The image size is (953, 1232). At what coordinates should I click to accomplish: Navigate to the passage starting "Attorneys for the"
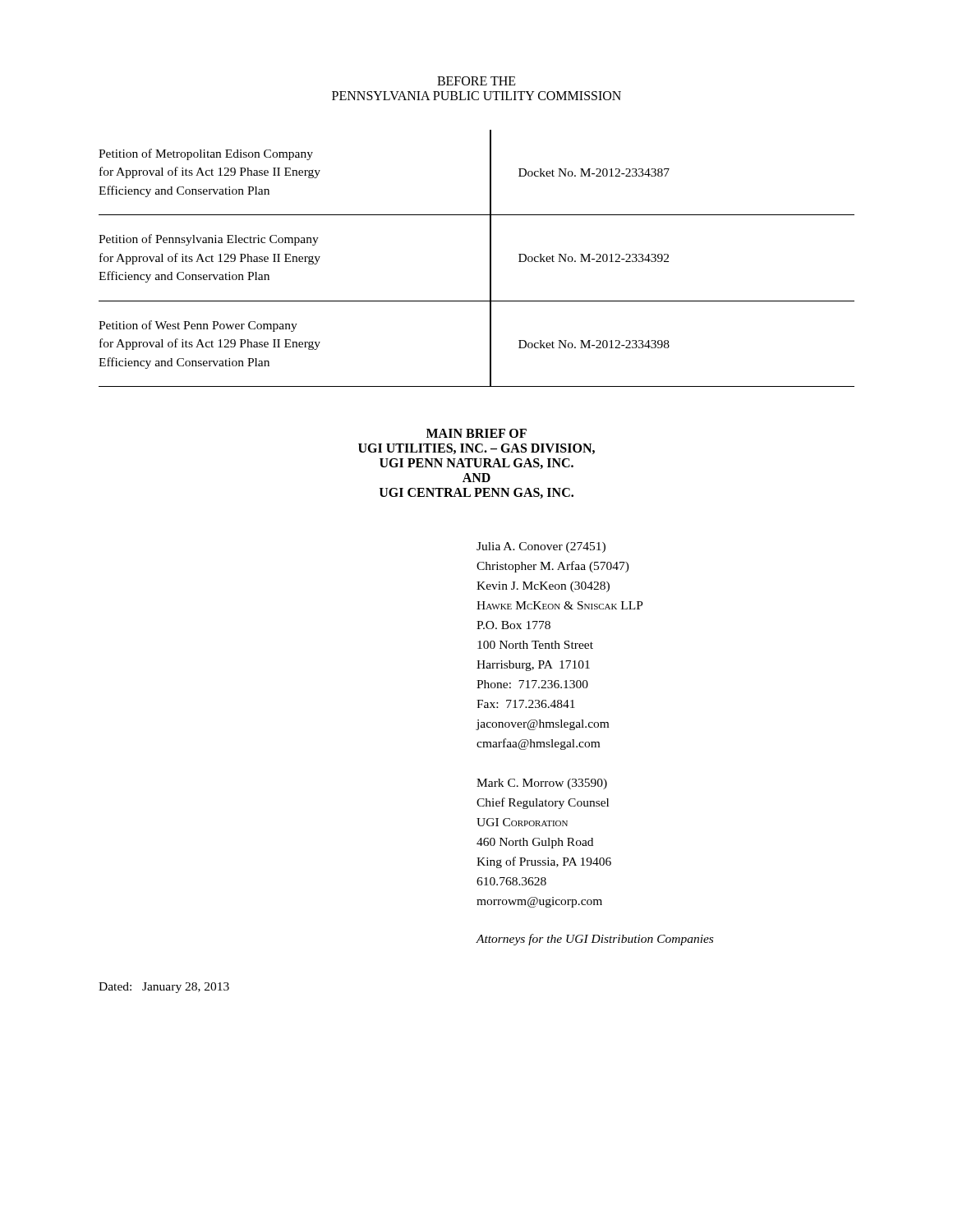pyautogui.click(x=595, y=938)
